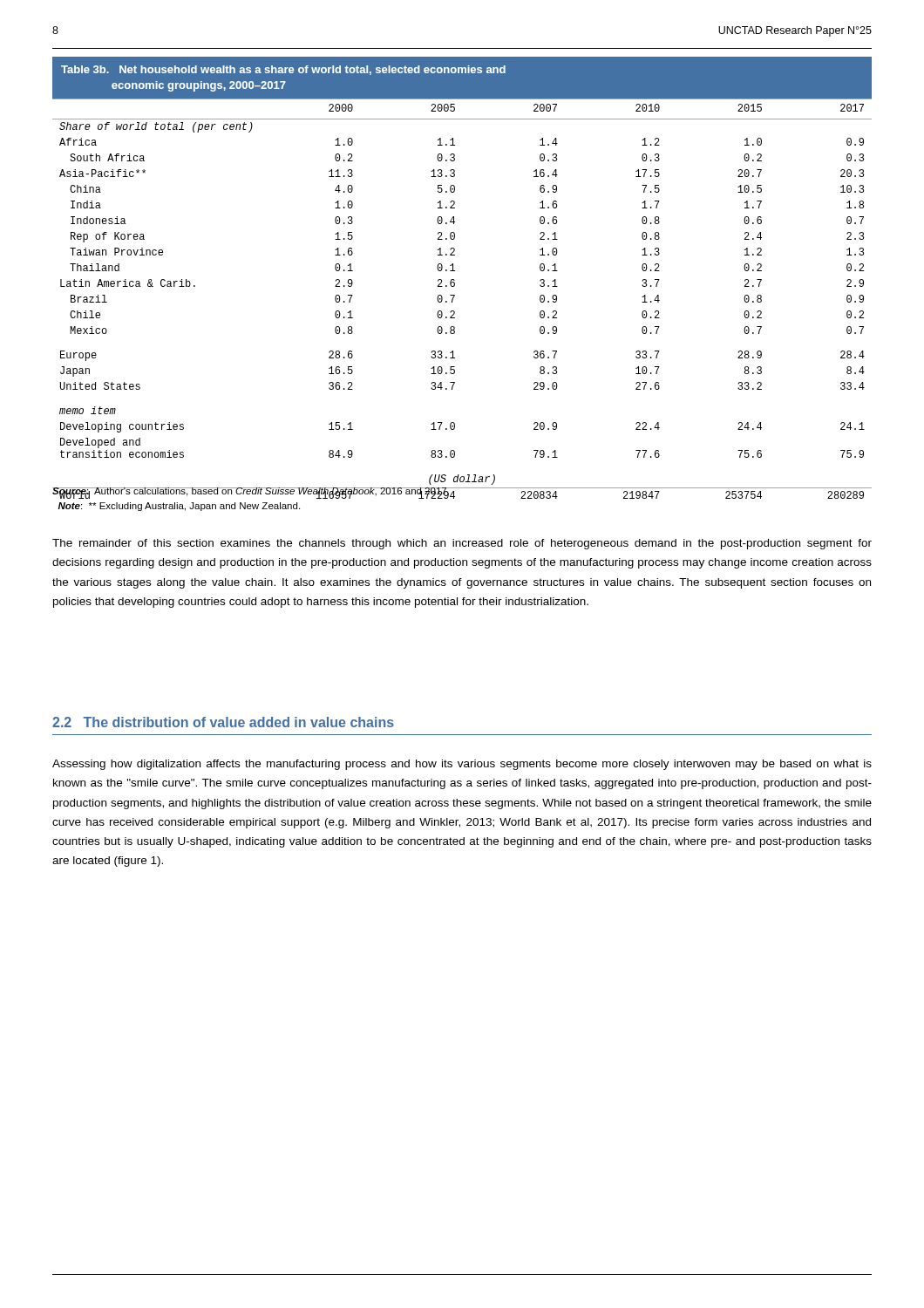
Task: Click the section header that begins "2.2 The distribution of value added in value"
Action: [x=223, y=722]
